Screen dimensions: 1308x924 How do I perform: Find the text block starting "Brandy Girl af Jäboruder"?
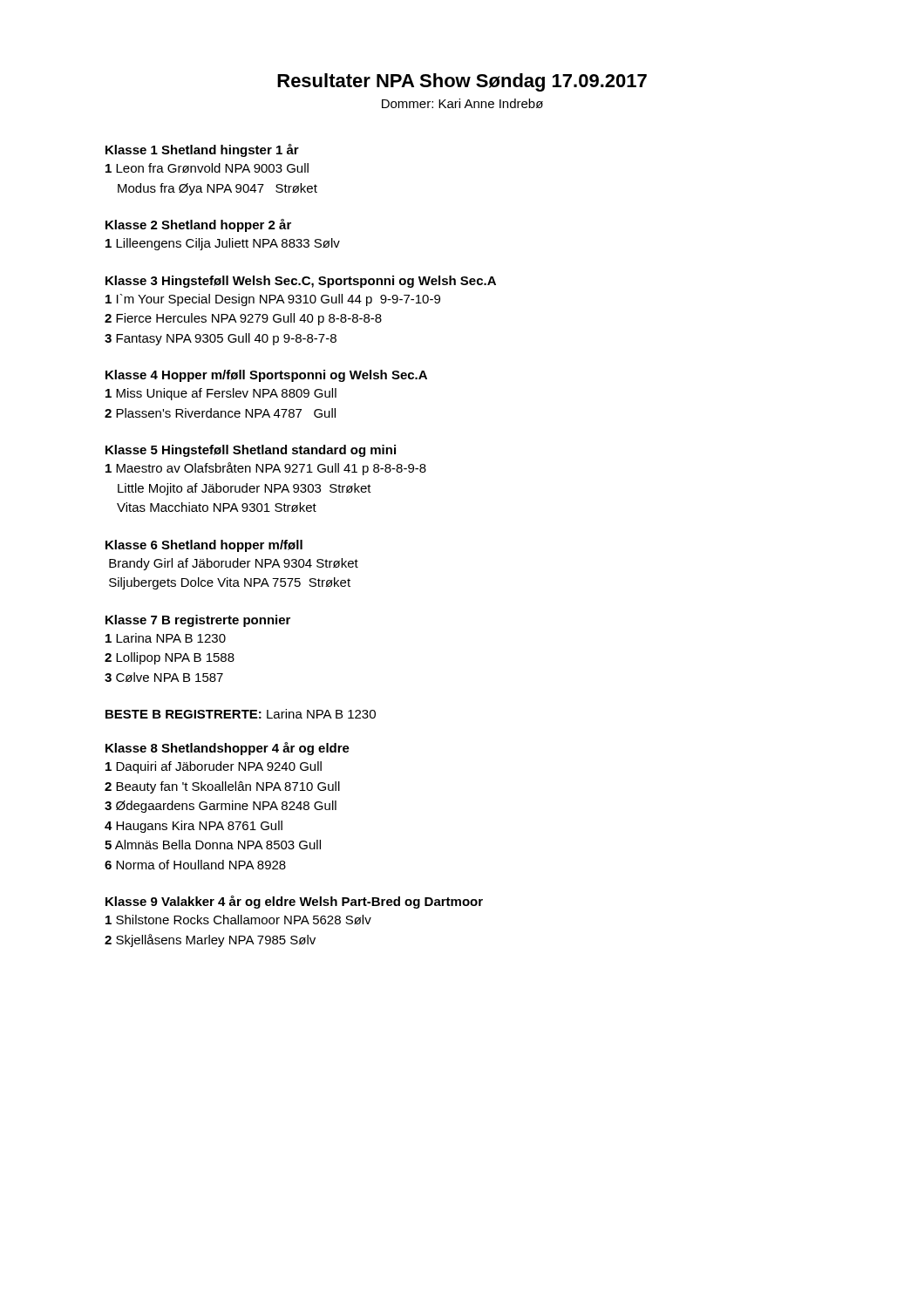tap(231, 562)
